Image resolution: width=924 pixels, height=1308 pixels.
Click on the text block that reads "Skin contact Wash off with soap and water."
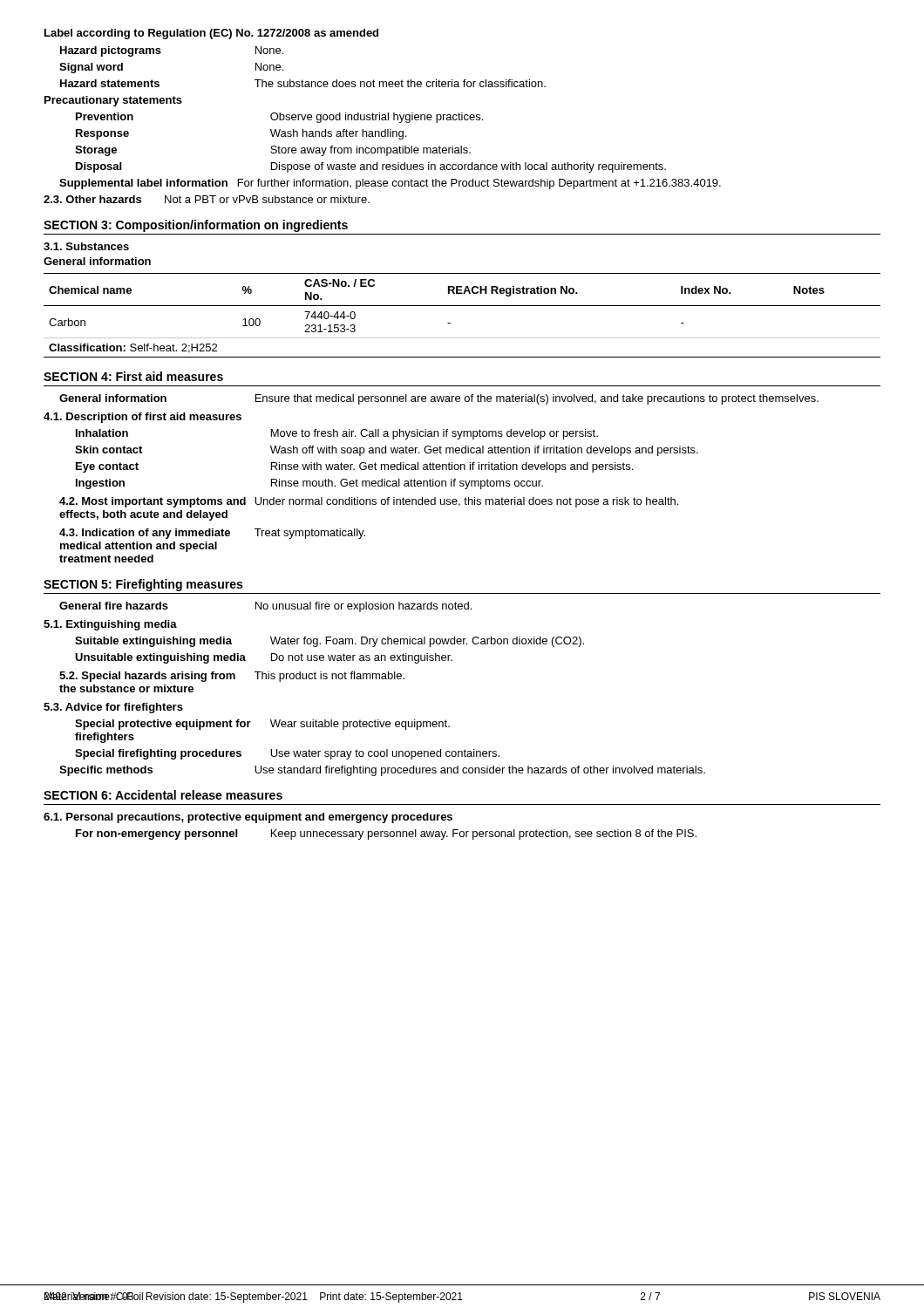(x=462, y=450)
